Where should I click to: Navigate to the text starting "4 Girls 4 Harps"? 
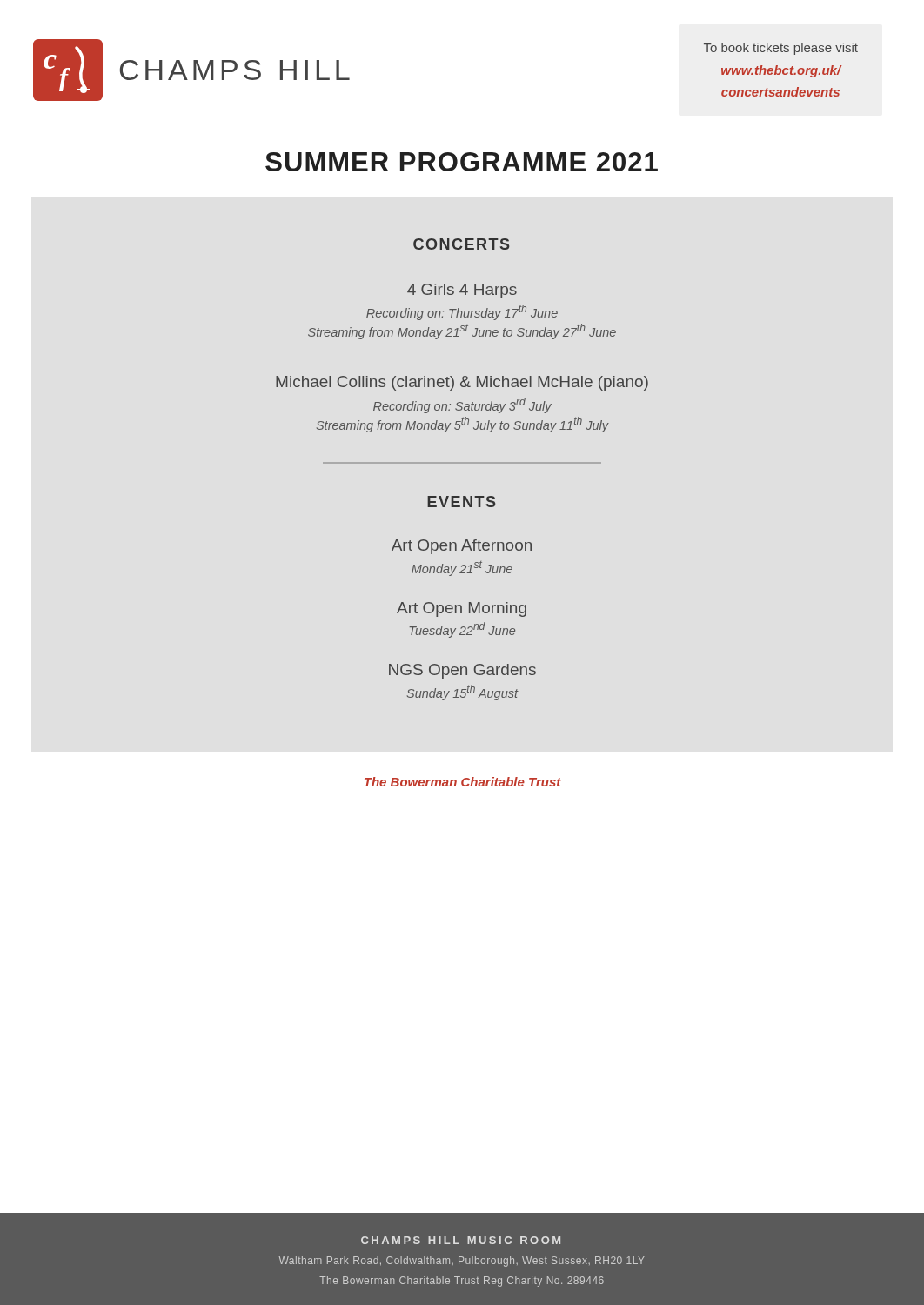462,289
